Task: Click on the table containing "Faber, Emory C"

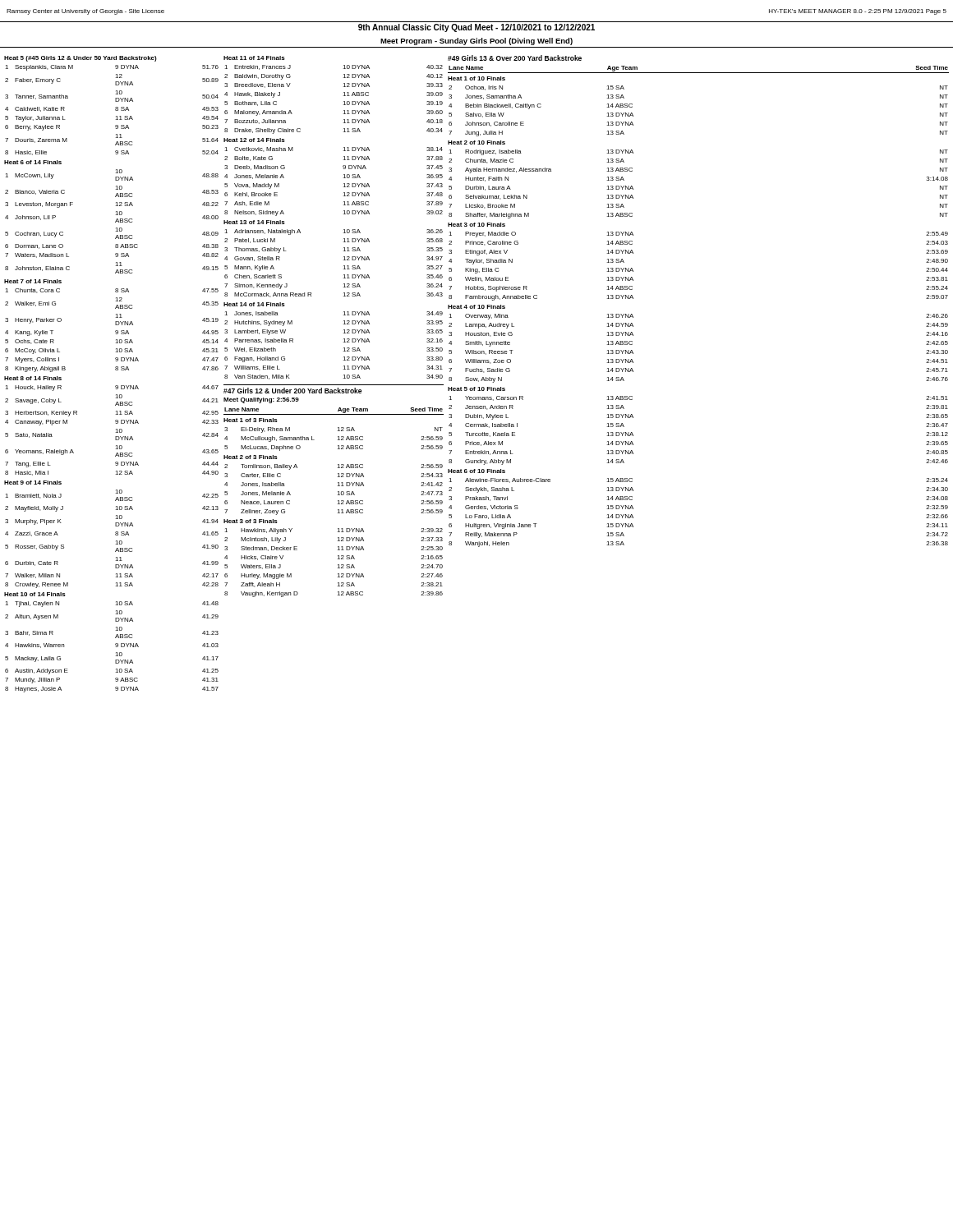Action: 112,106
